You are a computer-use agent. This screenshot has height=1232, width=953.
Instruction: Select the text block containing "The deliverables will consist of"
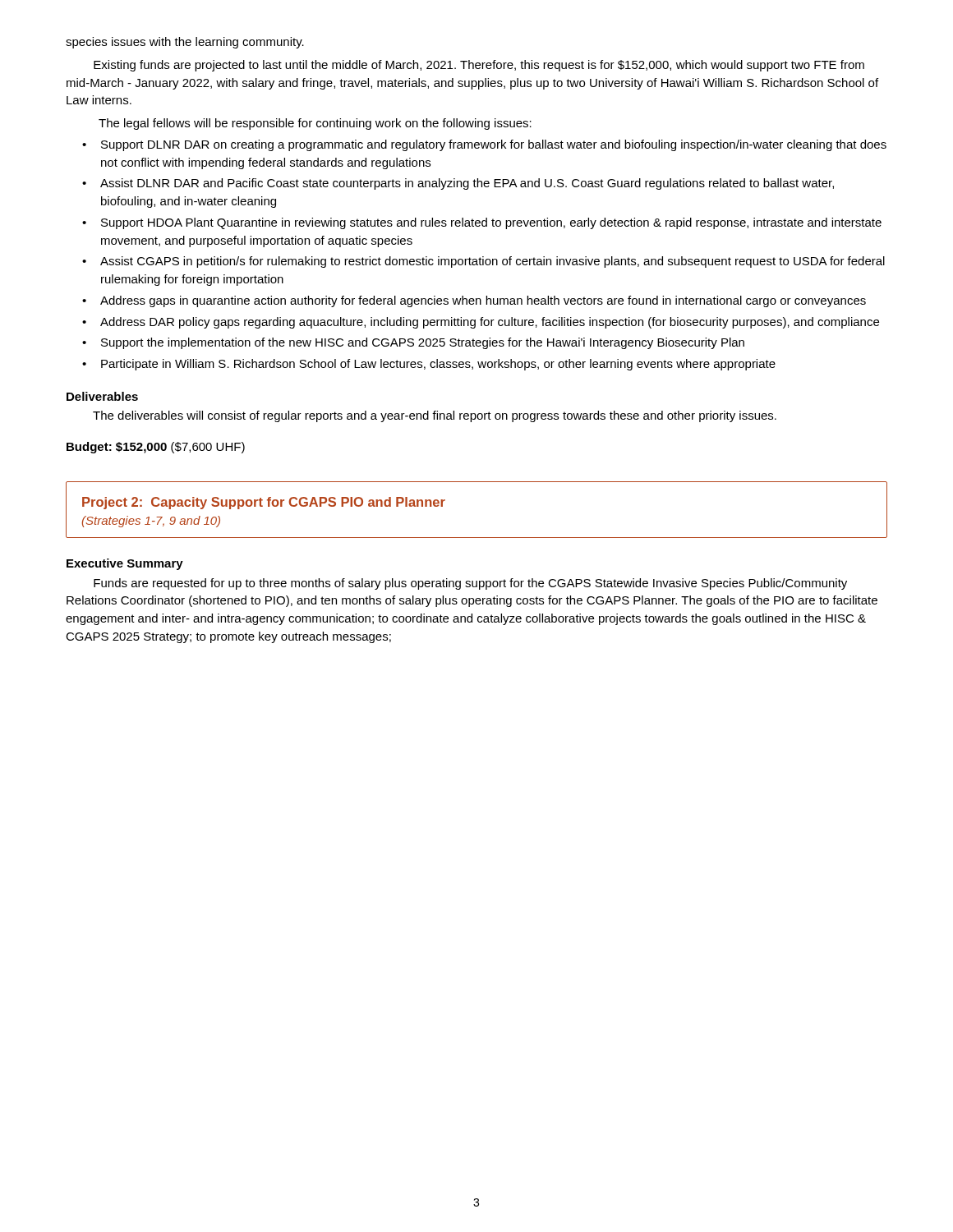[421, 415]
